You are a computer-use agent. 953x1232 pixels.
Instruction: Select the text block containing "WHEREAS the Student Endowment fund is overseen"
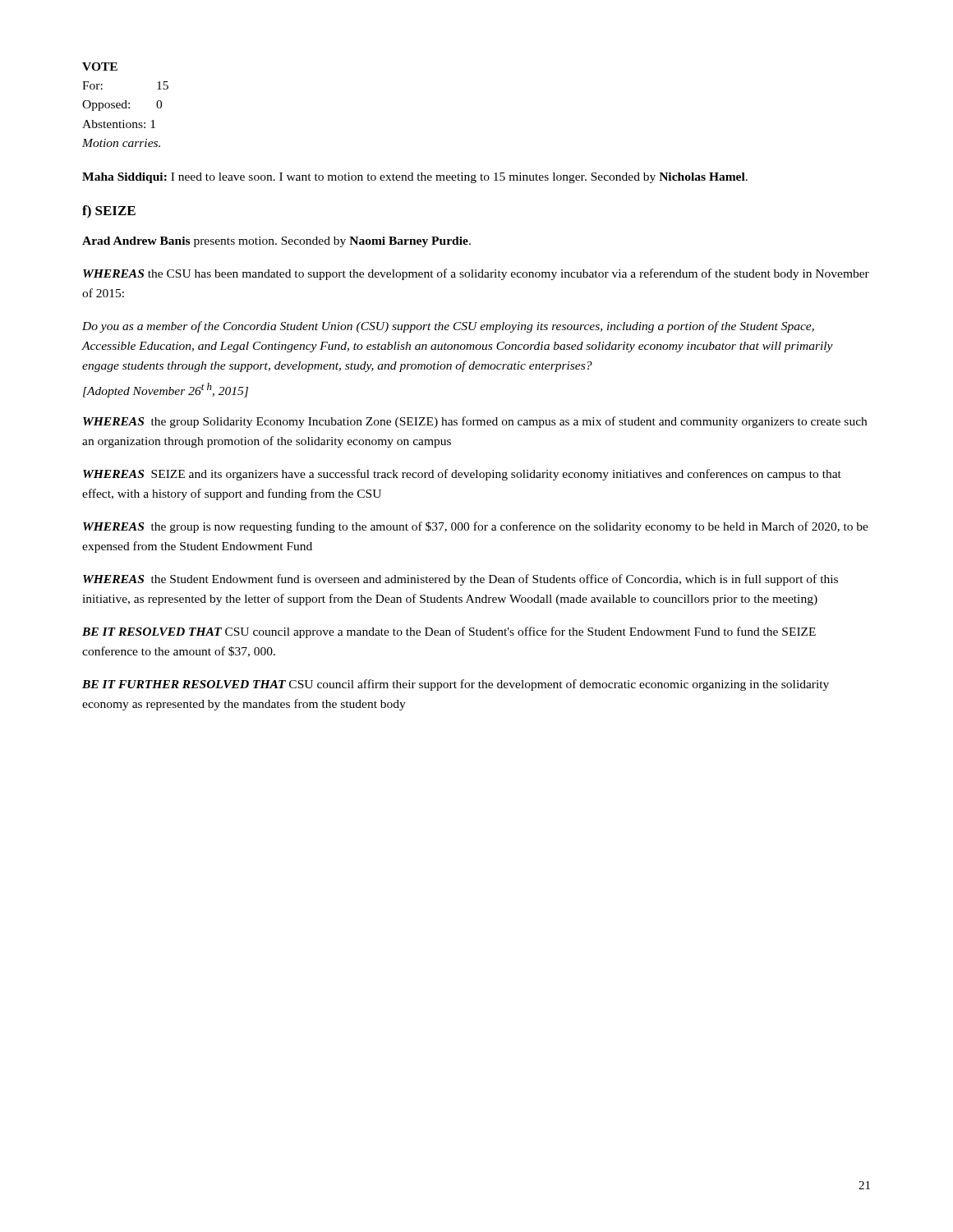coord(460,589)
